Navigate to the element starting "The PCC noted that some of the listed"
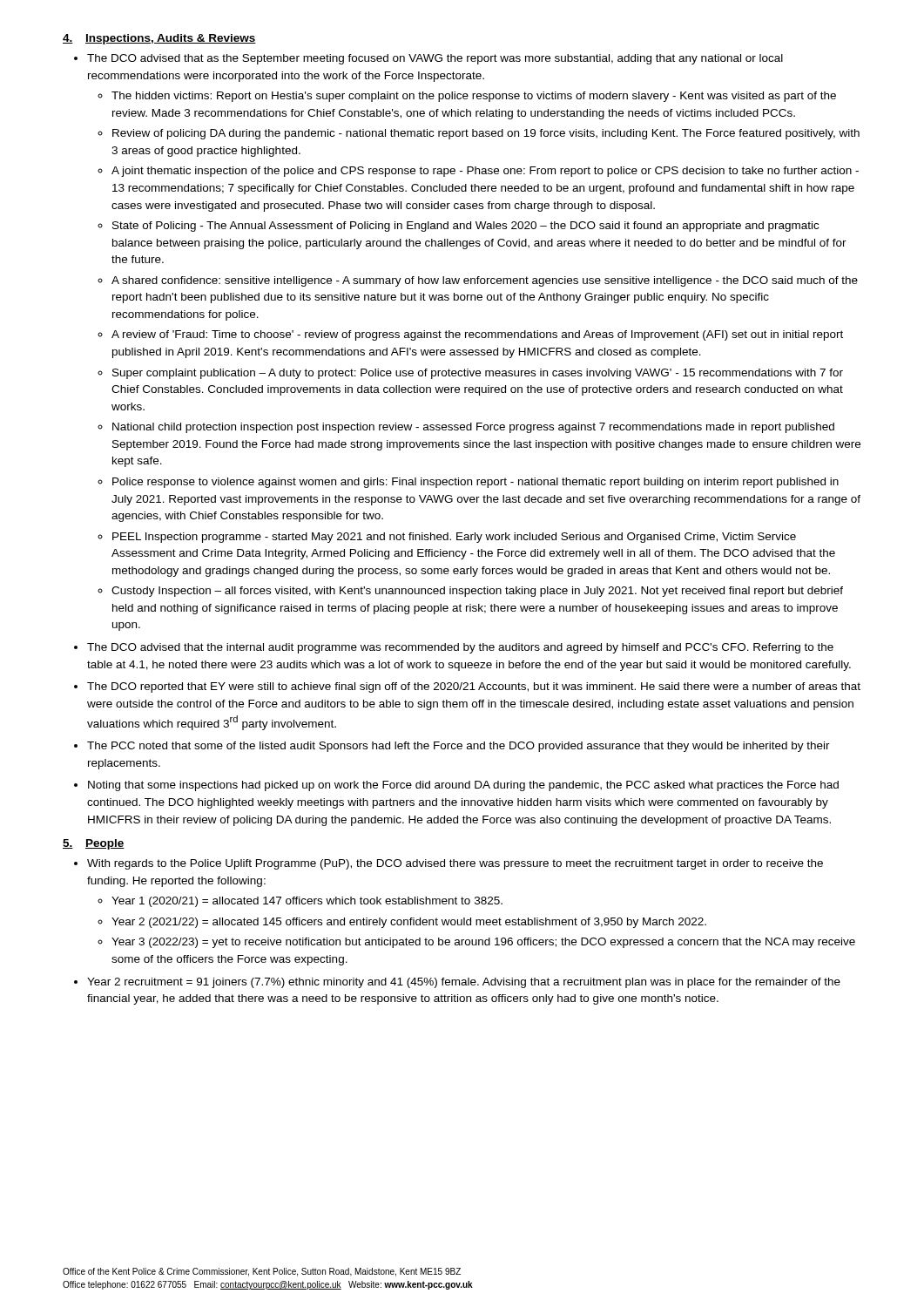This screenshot has width=924, height=1307. point(458,754)
